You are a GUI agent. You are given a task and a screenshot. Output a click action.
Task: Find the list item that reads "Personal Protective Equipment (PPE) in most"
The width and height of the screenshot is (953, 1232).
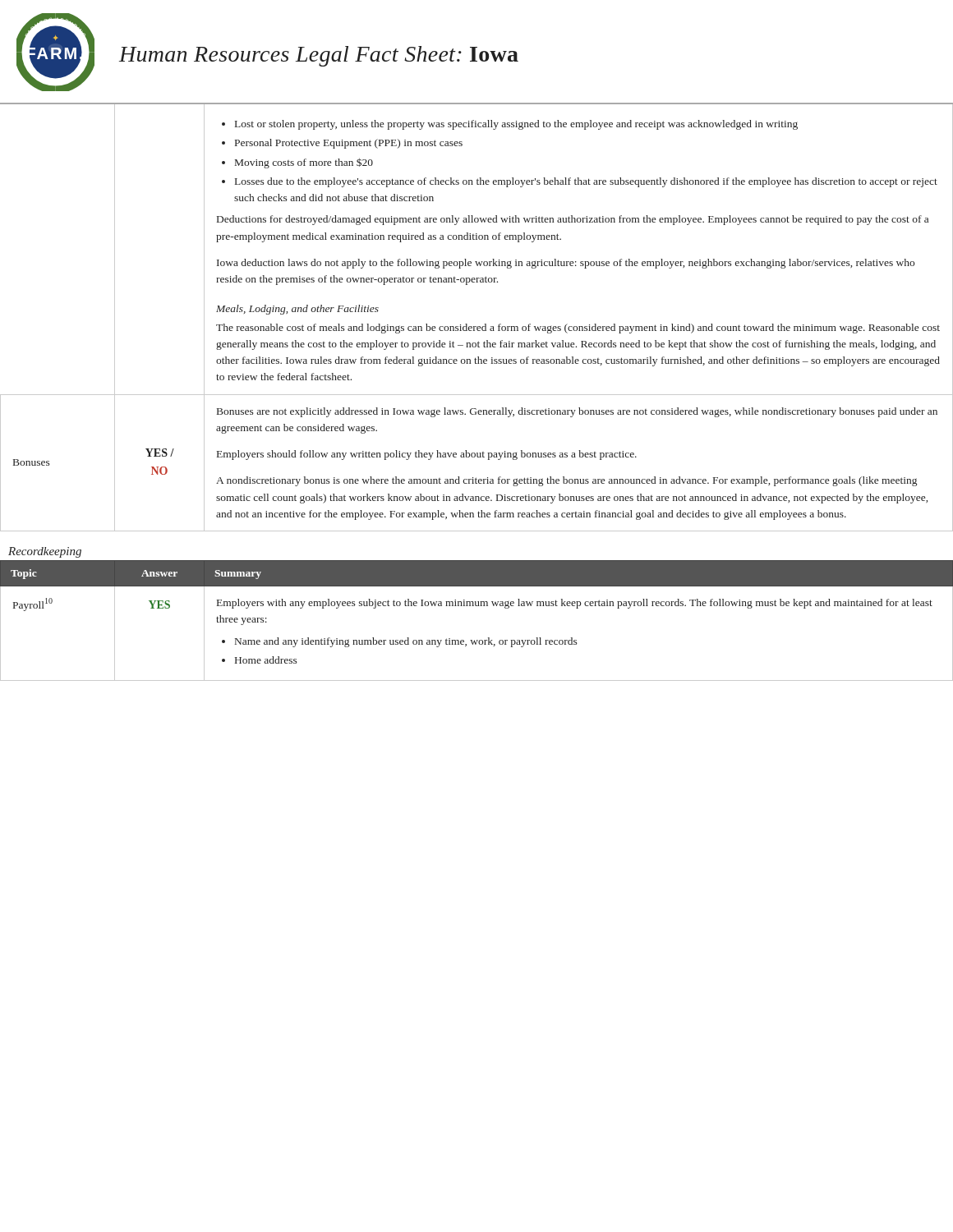click(x=348, y=143)
